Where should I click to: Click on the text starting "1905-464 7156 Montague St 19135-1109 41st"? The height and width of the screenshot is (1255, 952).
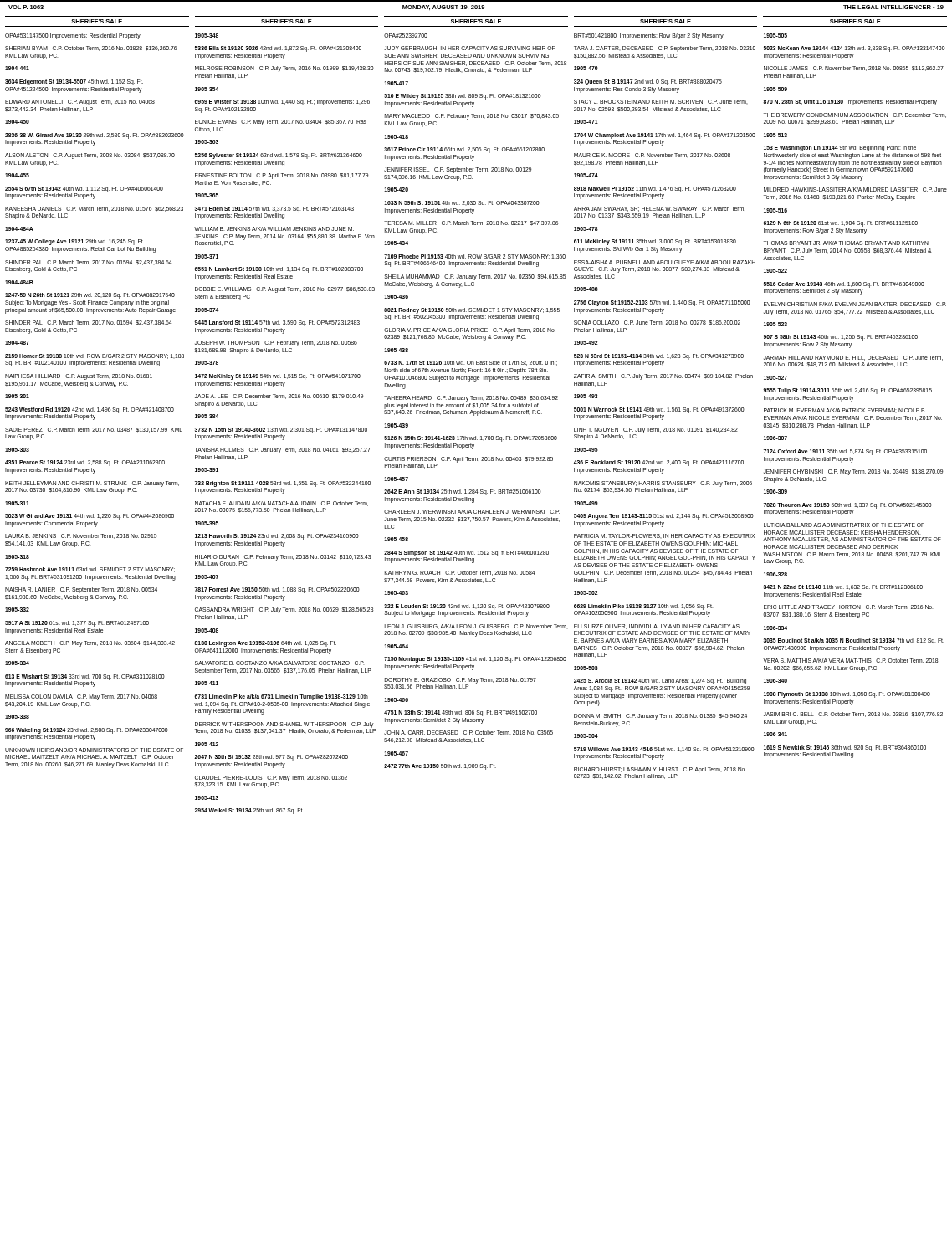pos(476,667)
